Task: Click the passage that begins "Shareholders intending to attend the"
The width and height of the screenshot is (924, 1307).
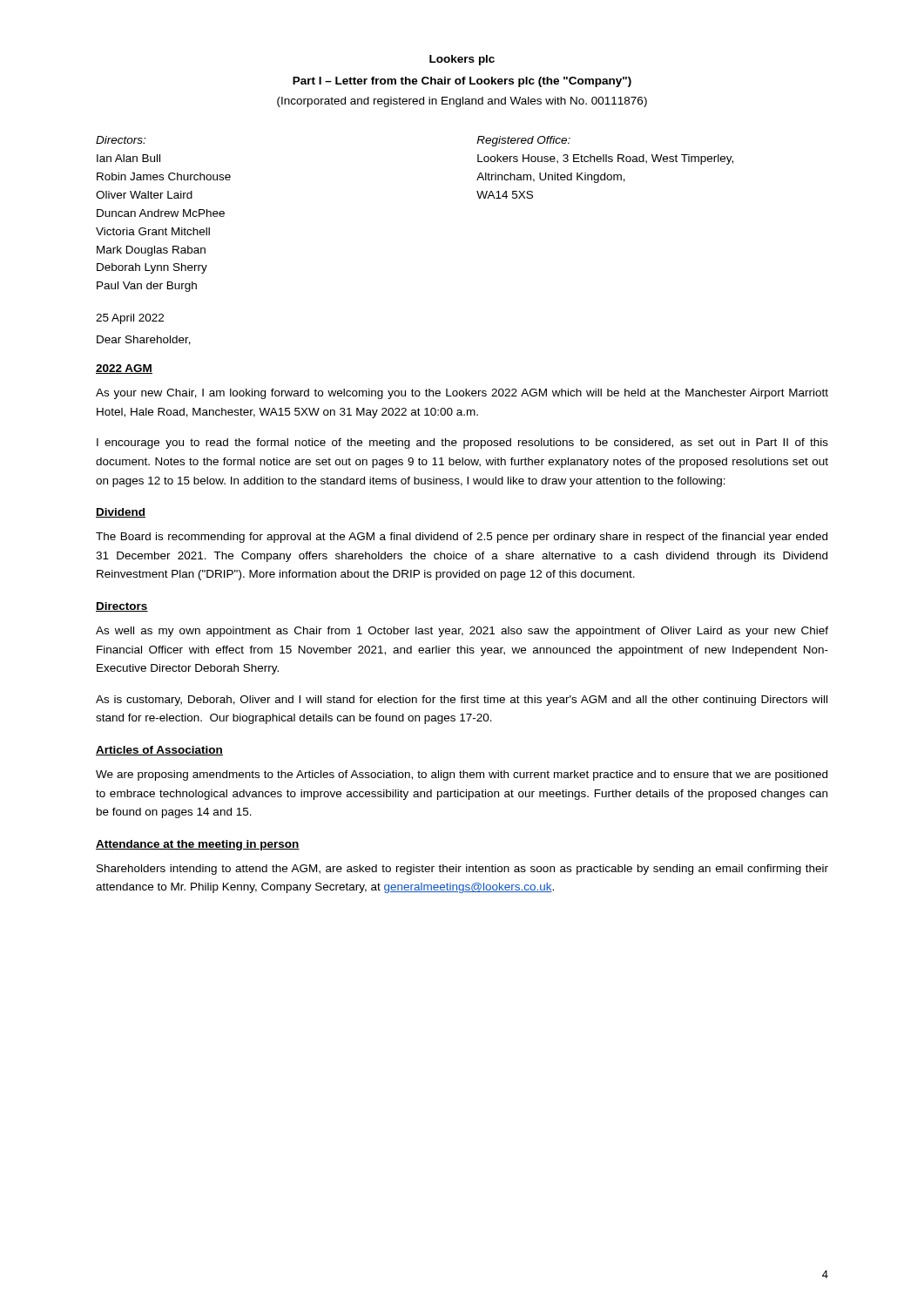Action: (x=462, y=878)
